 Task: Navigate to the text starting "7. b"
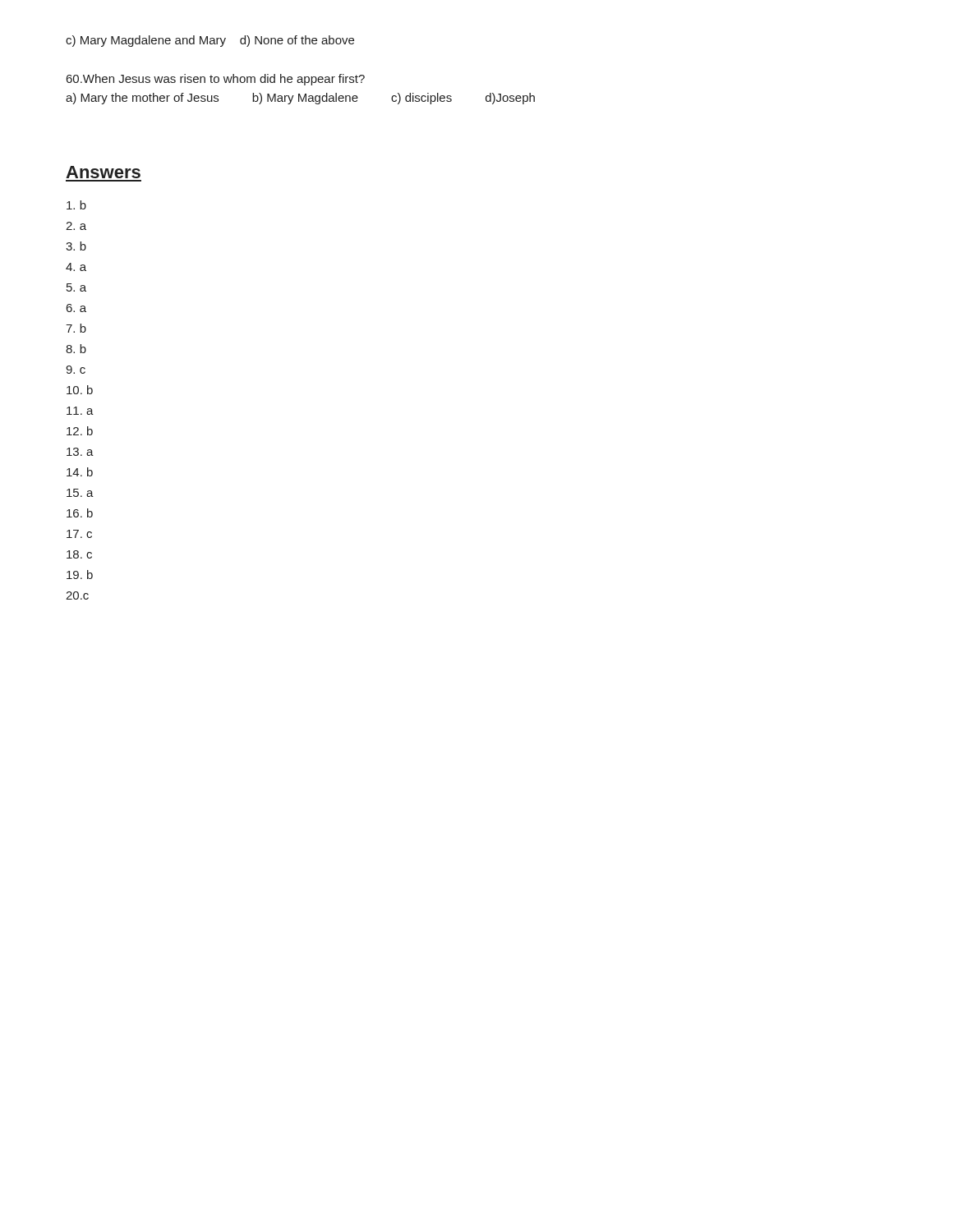[76, 328]
